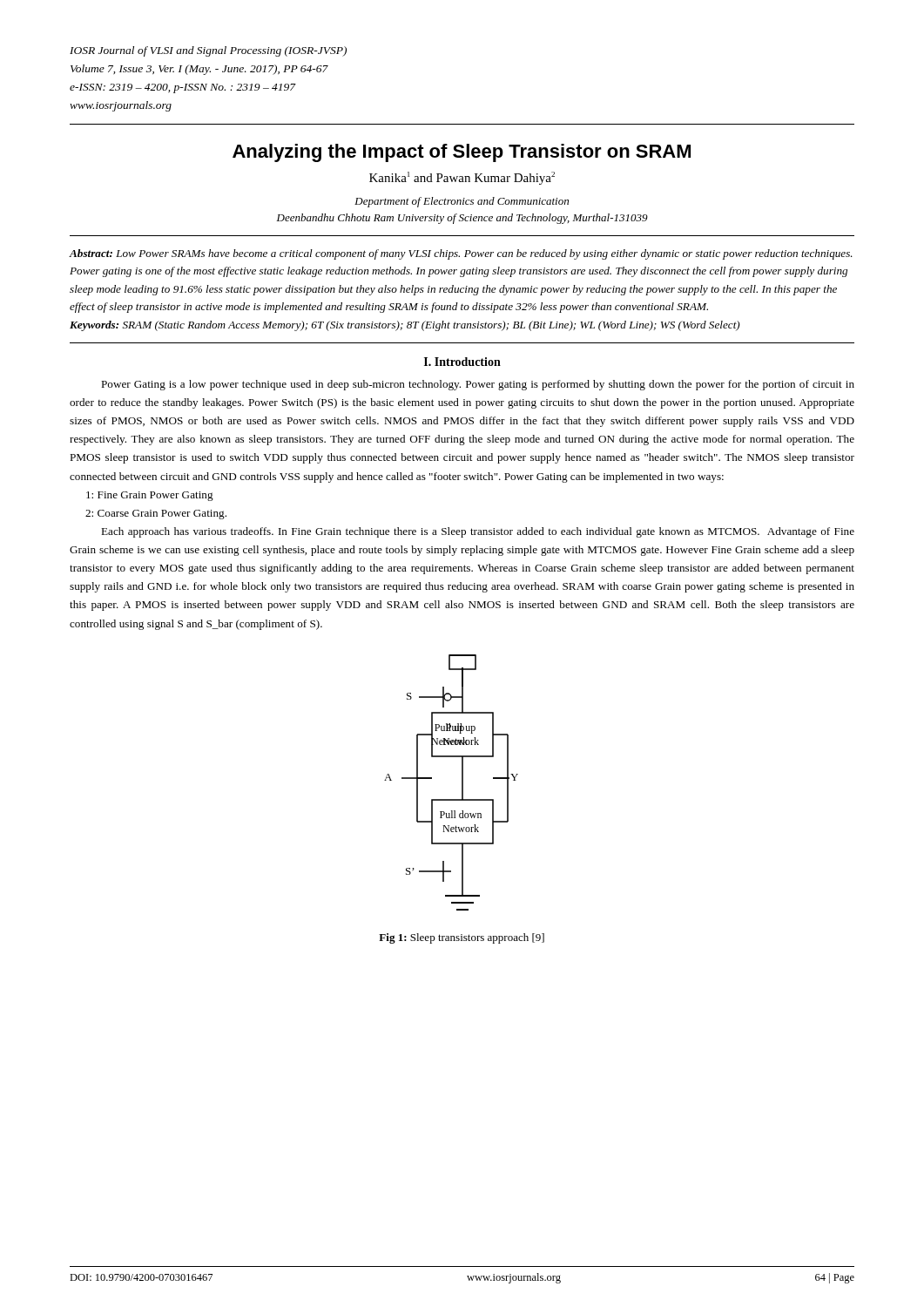Click on the list item containing "1: Fine Grain Power Gating"
Image resolution: width=924 pixels, height=1307 pixels.
(149, 494)
